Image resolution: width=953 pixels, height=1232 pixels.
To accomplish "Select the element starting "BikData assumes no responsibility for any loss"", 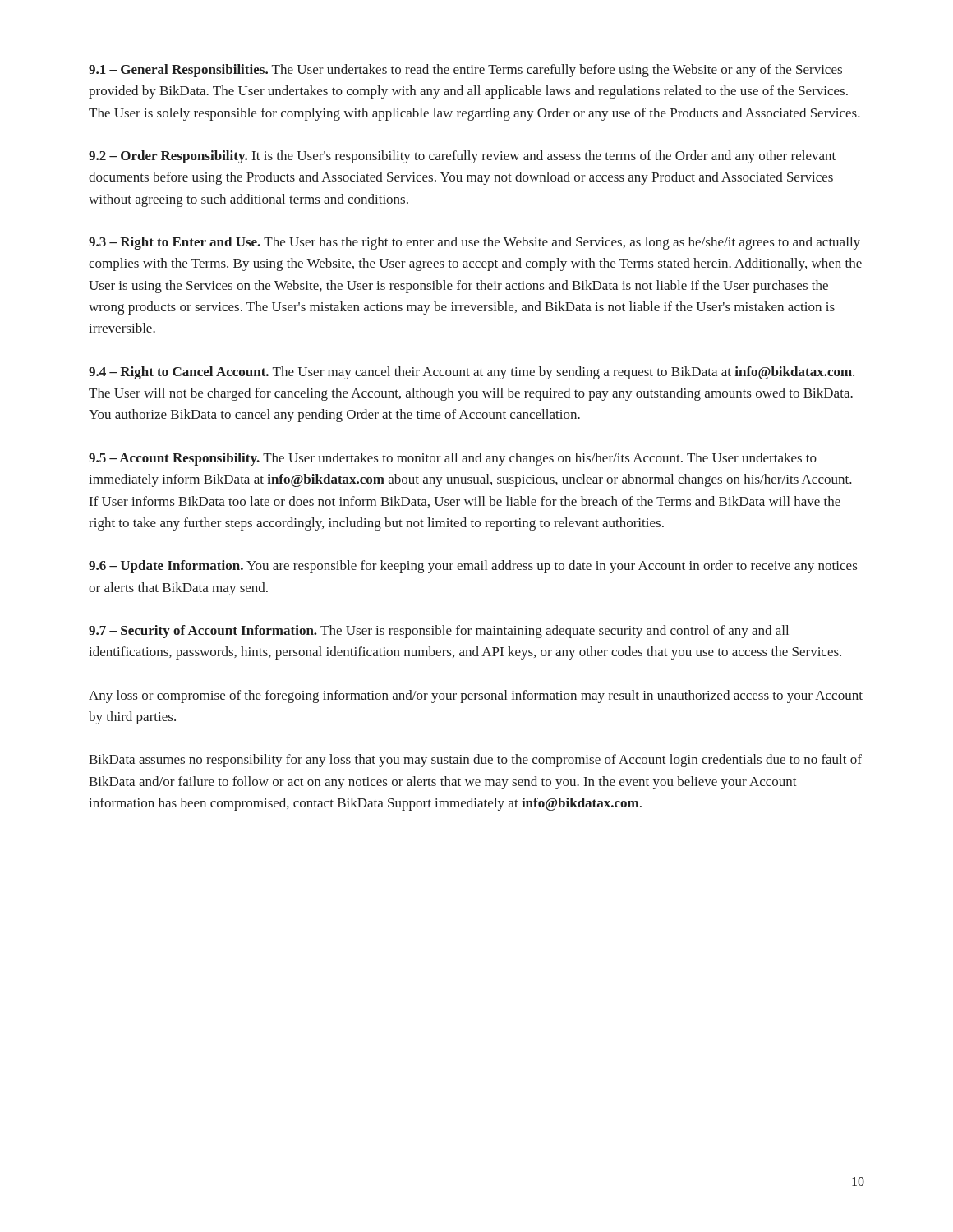I will 476,782.
